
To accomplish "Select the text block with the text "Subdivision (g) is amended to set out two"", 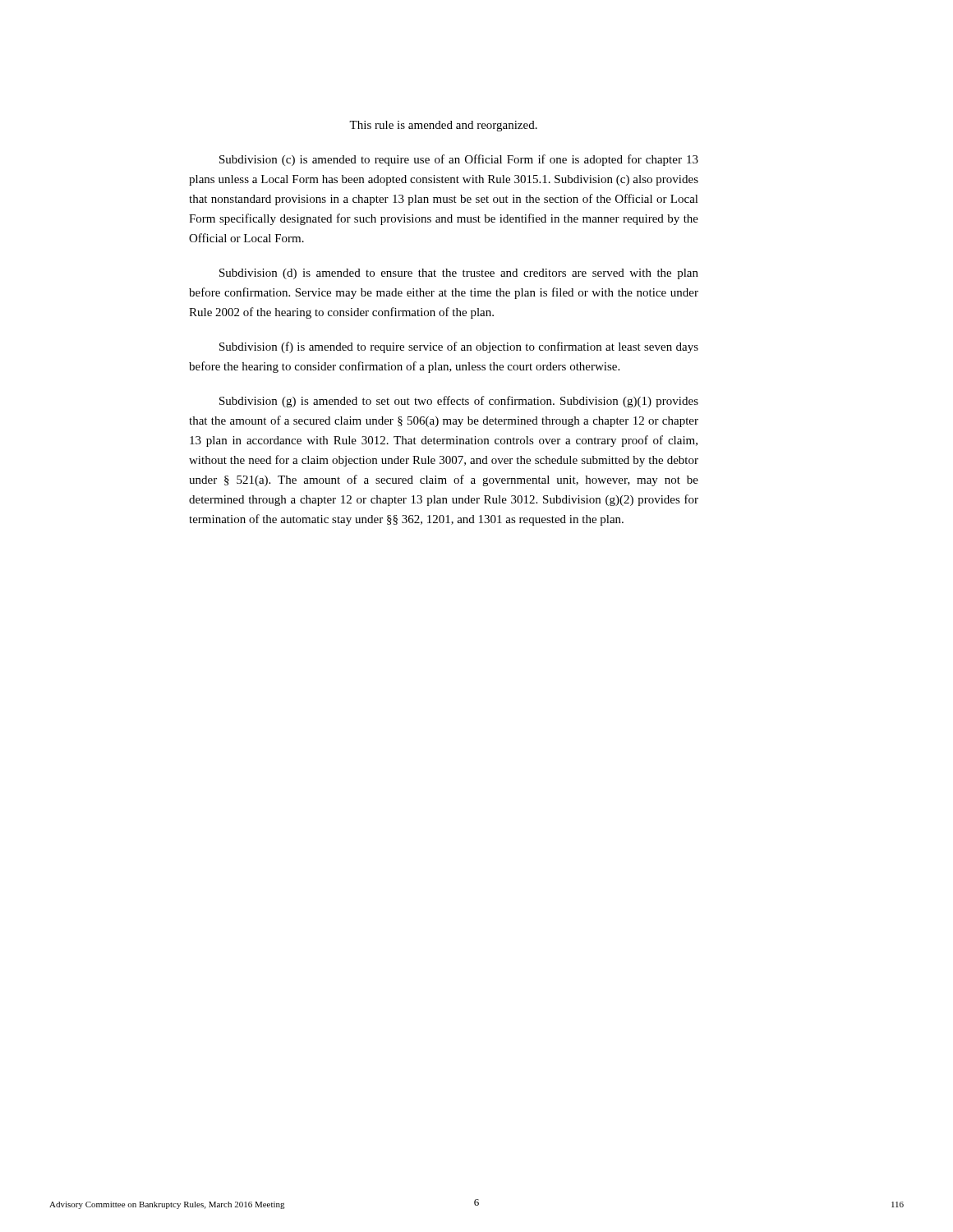I will (x=444, y=460).
